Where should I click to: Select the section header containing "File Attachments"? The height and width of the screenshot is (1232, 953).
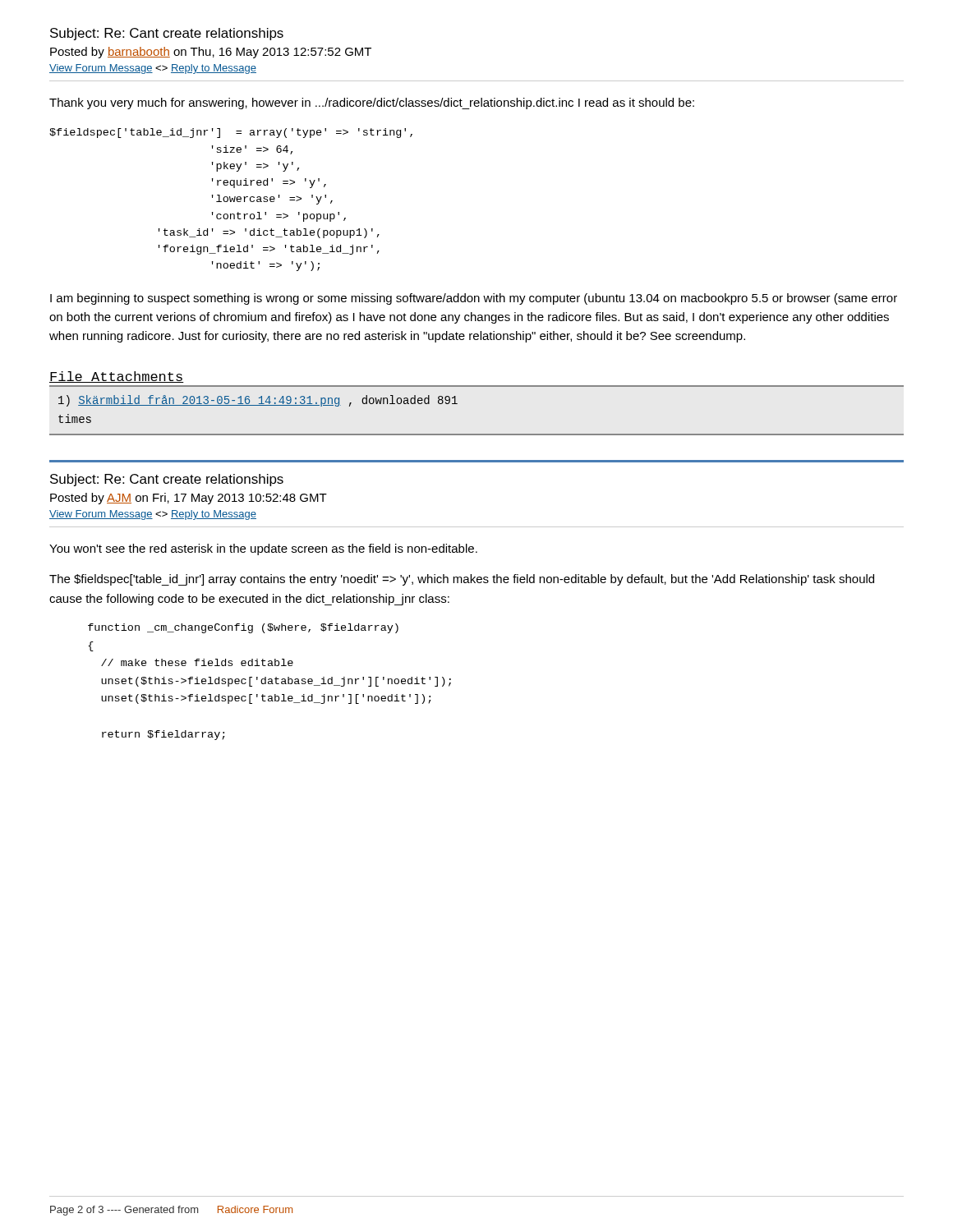pos(476,378)
